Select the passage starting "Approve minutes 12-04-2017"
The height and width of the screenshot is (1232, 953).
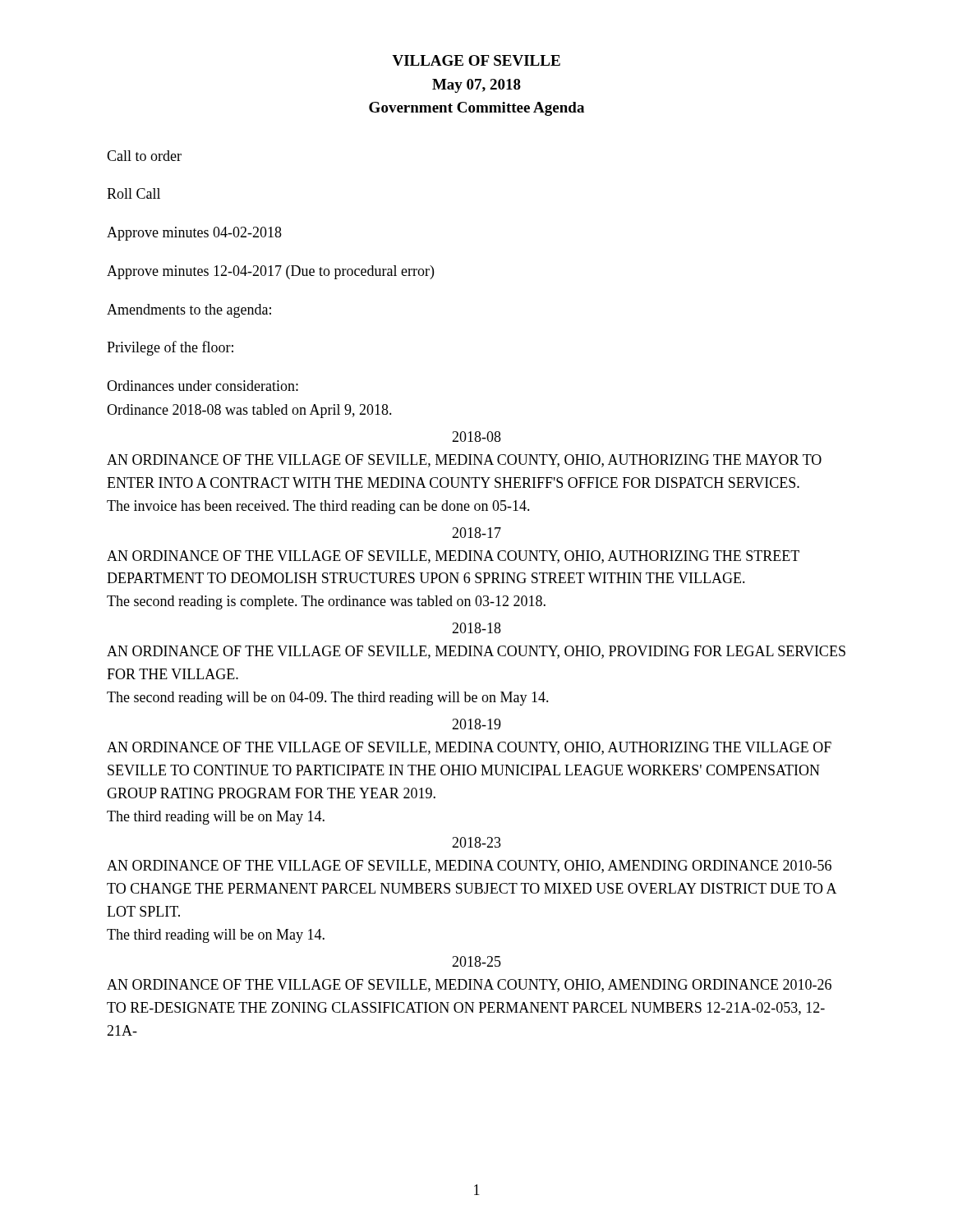(271, 271)
